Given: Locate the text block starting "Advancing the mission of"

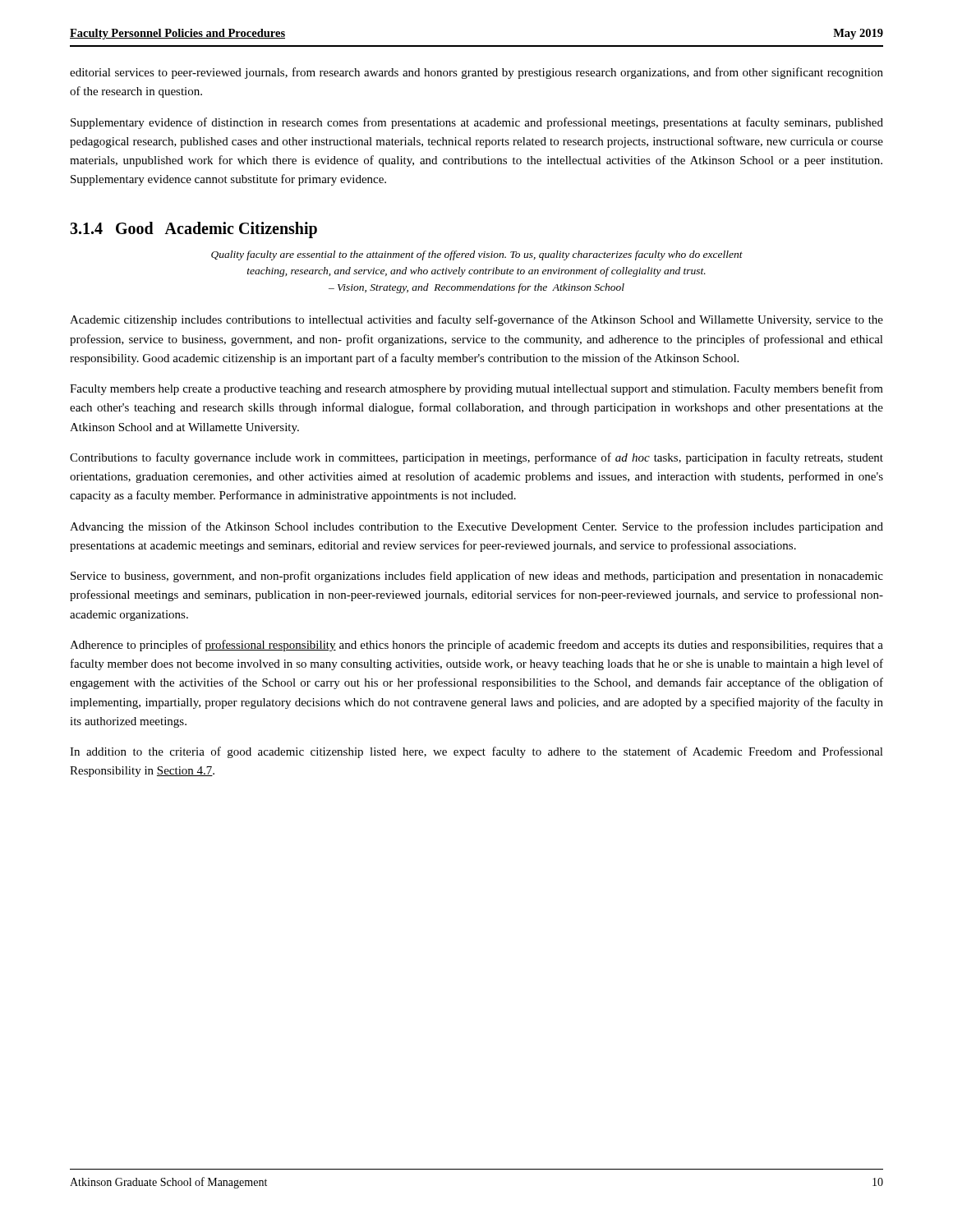Looking at the screenshot, I should (x=476, y=536).
